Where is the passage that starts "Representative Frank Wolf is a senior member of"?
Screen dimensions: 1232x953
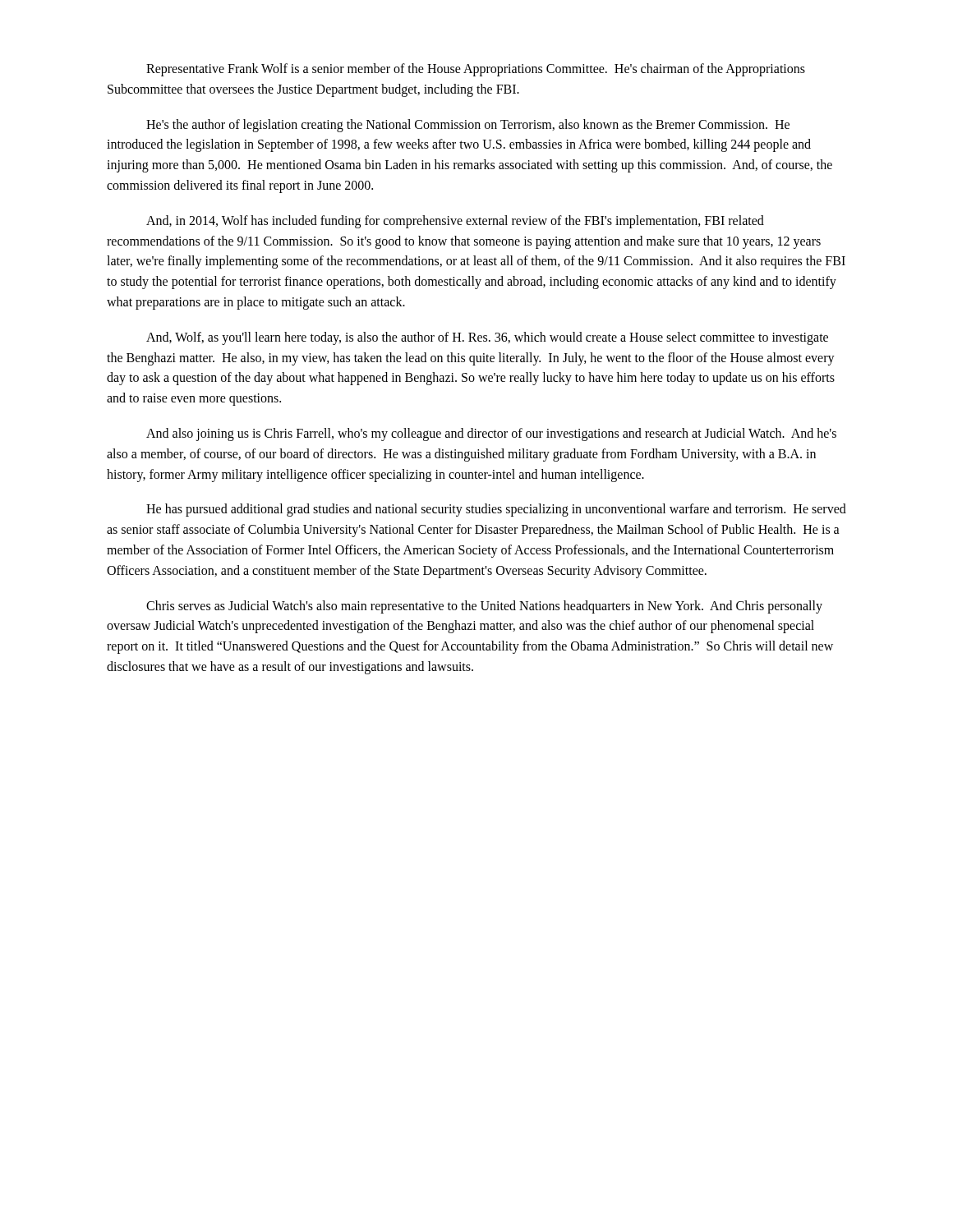tap(456, 79)
